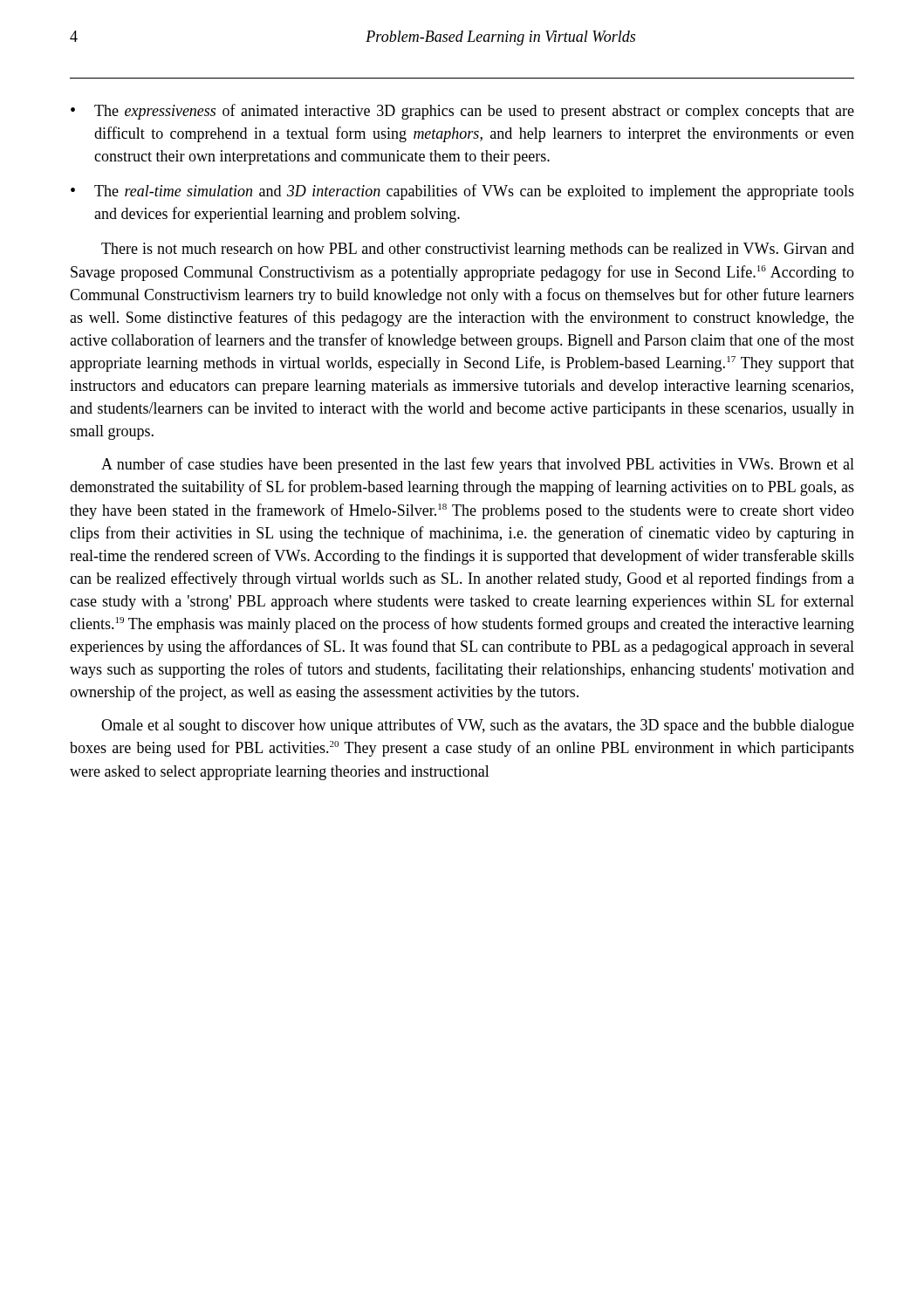Point to the block beginning "• The real-time"

coord(462,203)
